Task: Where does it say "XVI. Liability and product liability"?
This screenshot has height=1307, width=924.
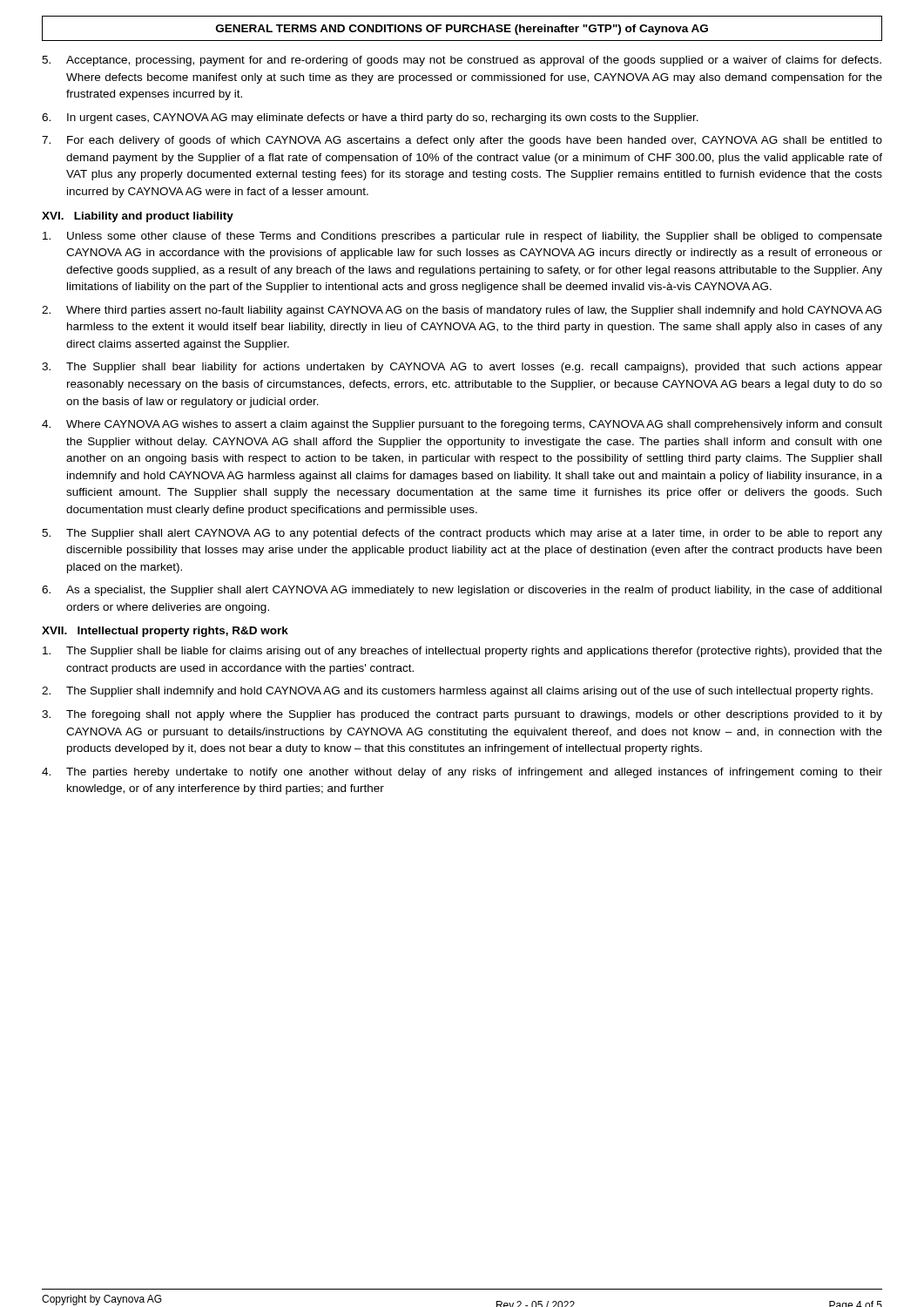Action: point(137,215)
